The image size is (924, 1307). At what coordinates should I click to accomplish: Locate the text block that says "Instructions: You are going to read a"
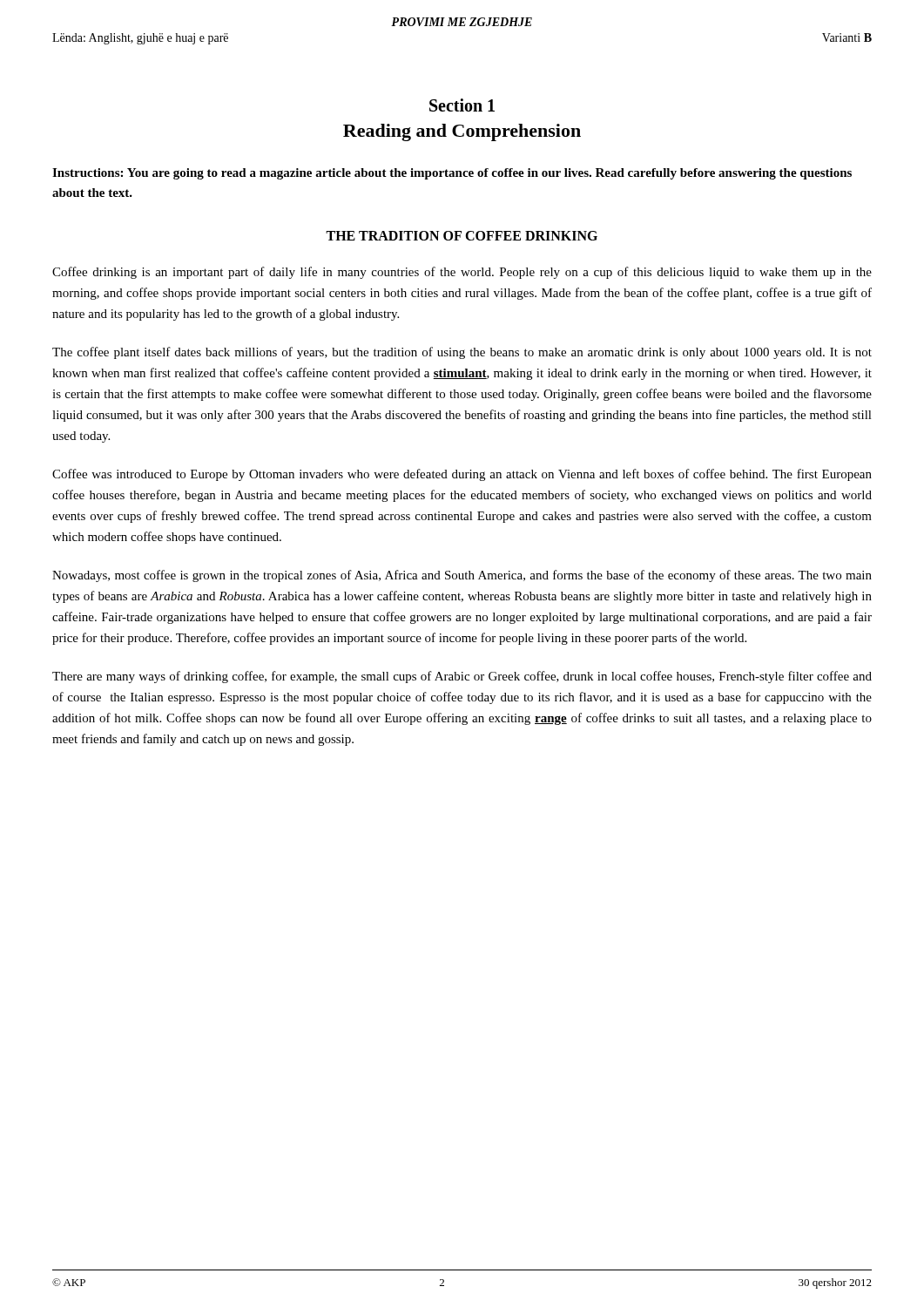point(452,182)
